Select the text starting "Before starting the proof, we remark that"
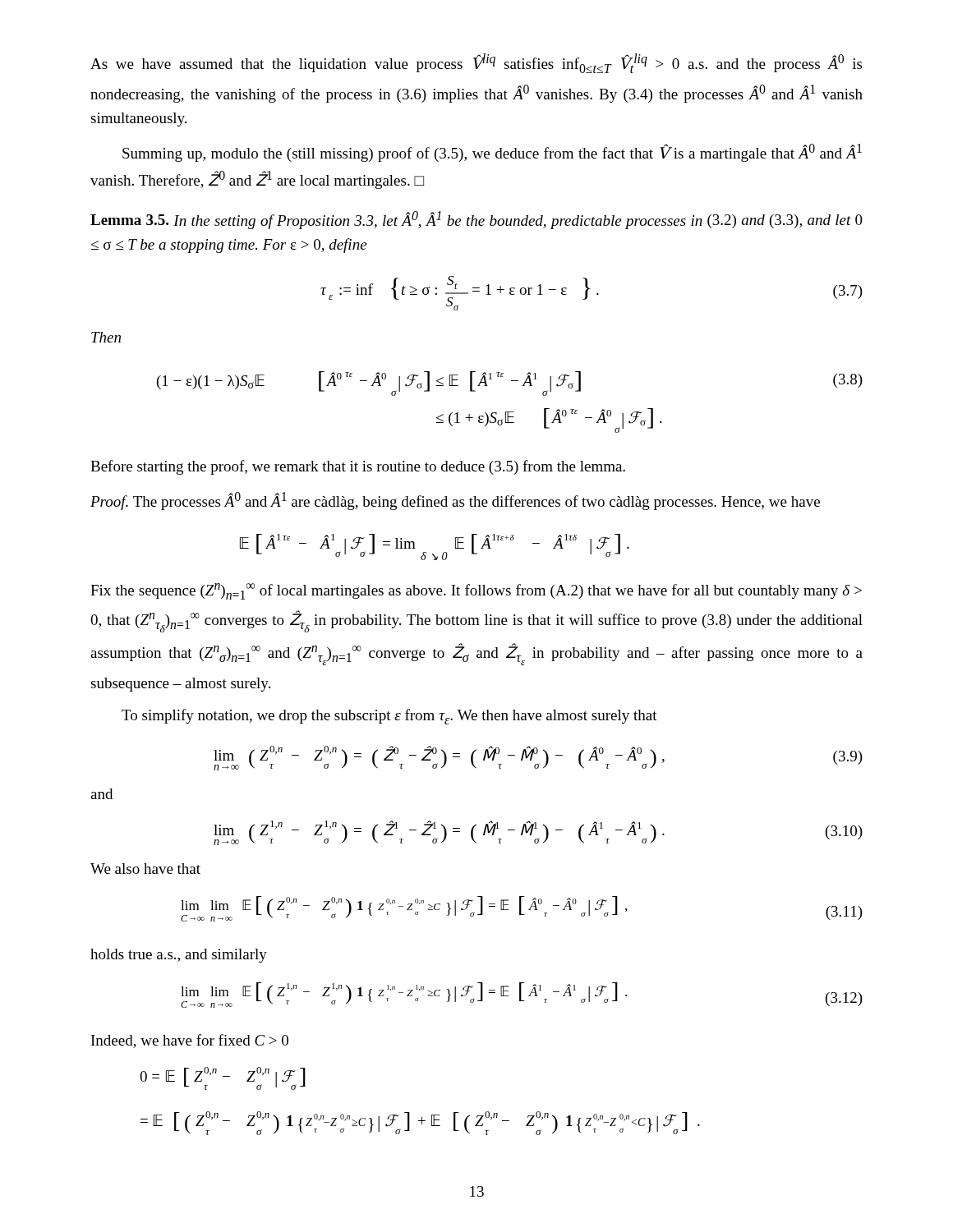Image resolution: width=953 pixels, height=1232 pixels. 476,467
